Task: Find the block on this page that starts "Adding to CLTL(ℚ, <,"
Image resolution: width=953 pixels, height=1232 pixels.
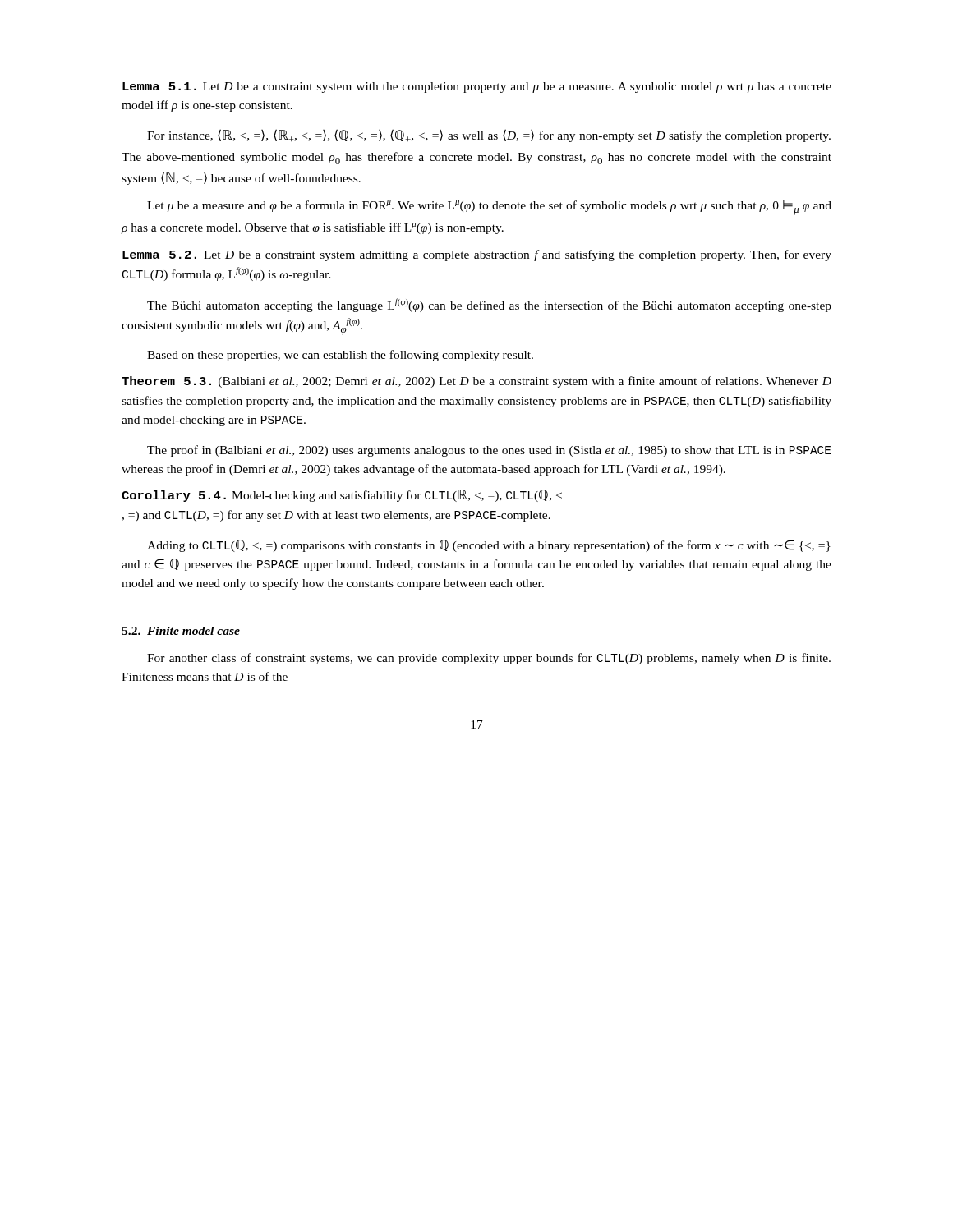Action: click(x=476, y=564)
